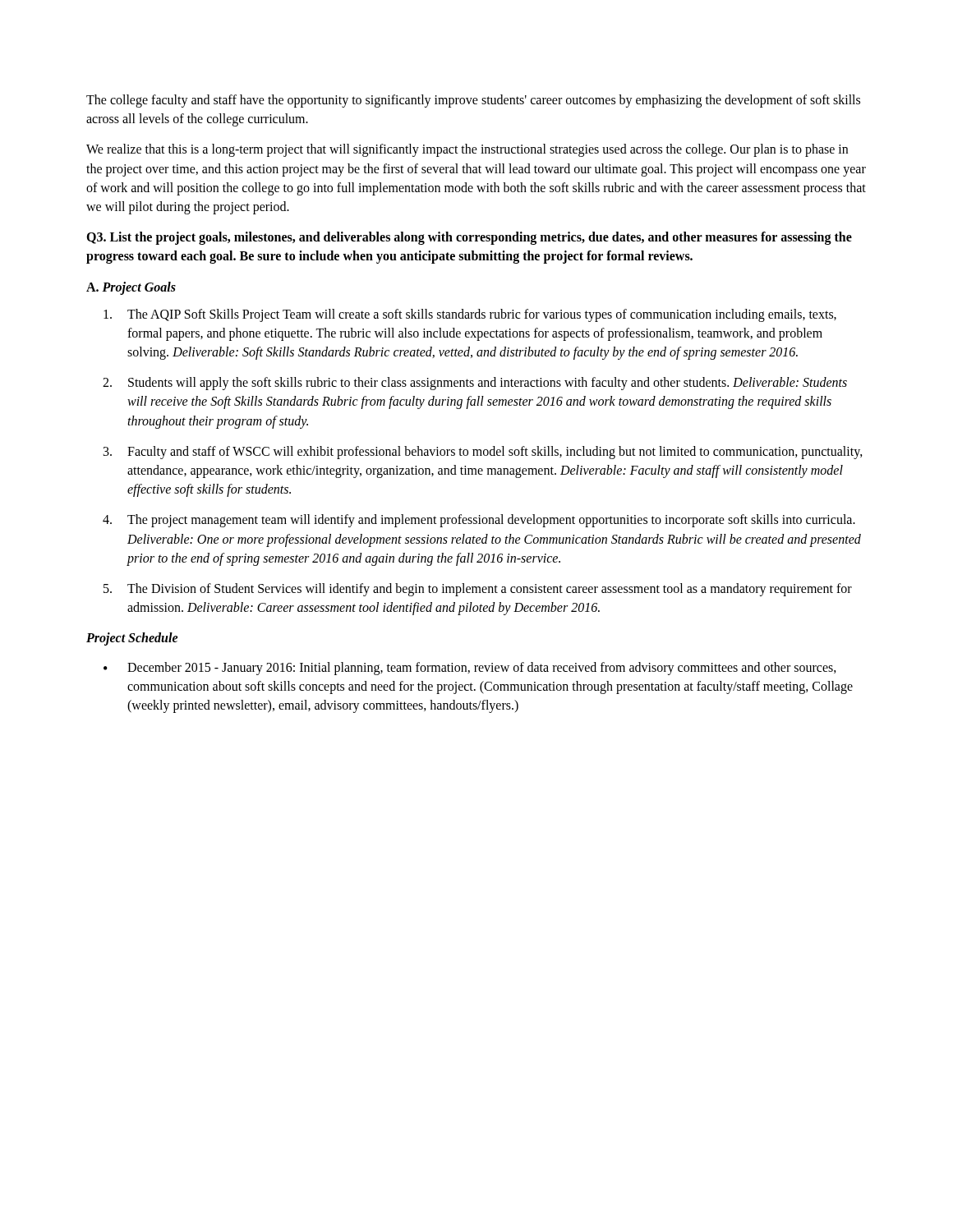953x1232 pixels.
Task: Point to the section header beginning "Q3. List the"
Action: 469,247
